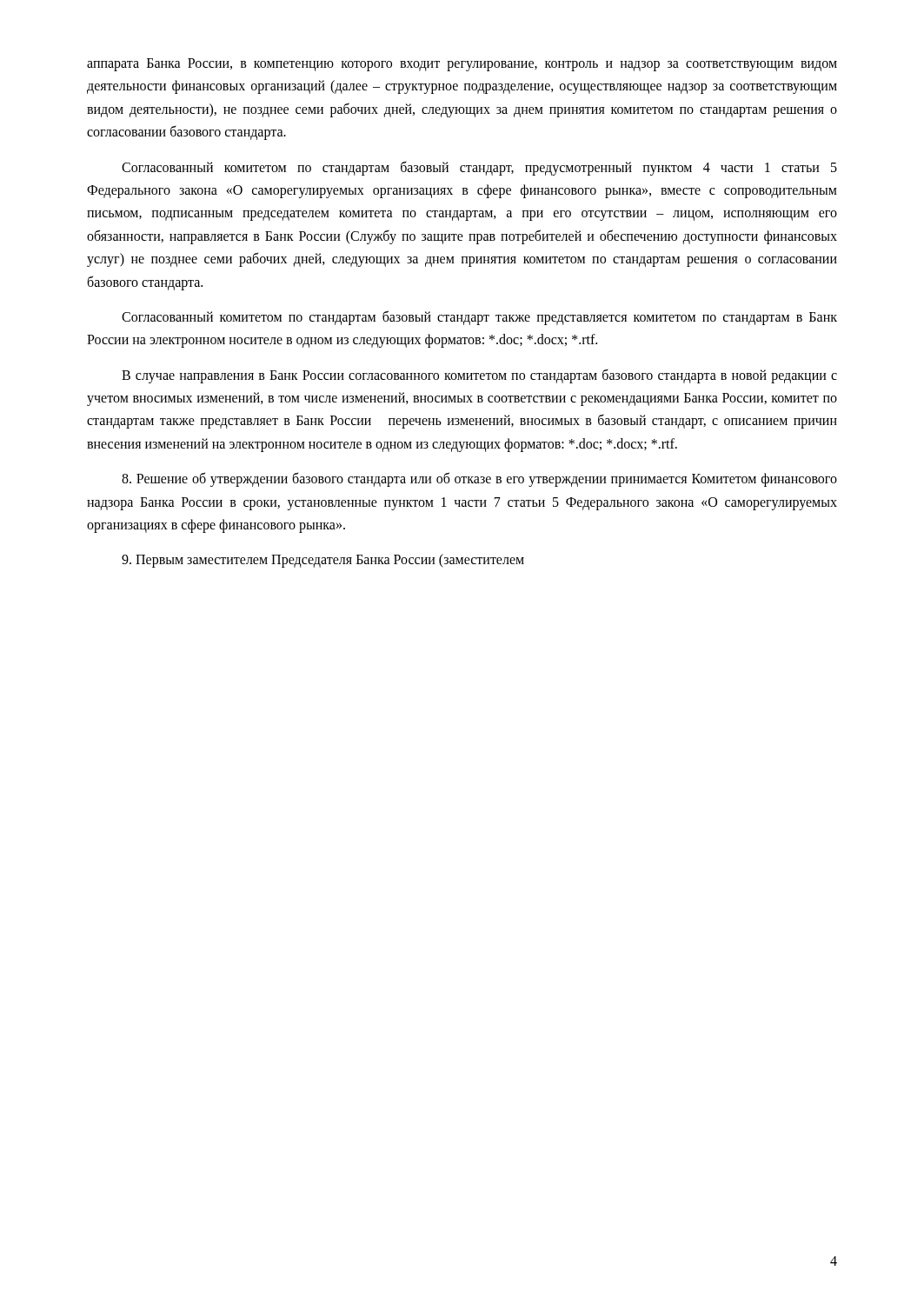Locate the text starting "Первым заместителем Председателя Банка"

click(323, 560)
